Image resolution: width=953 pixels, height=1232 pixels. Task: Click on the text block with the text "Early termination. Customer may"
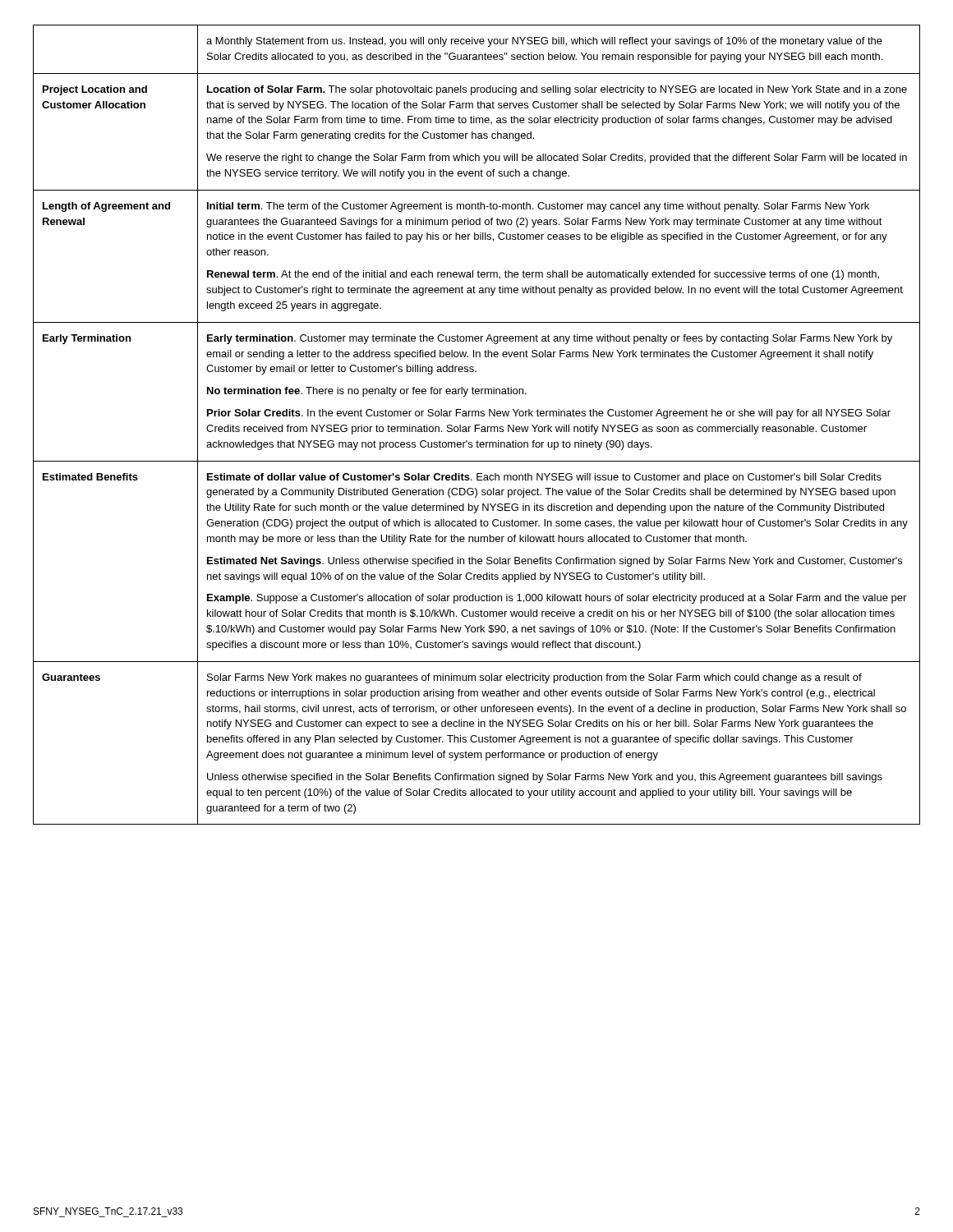(x=550, y=339)
